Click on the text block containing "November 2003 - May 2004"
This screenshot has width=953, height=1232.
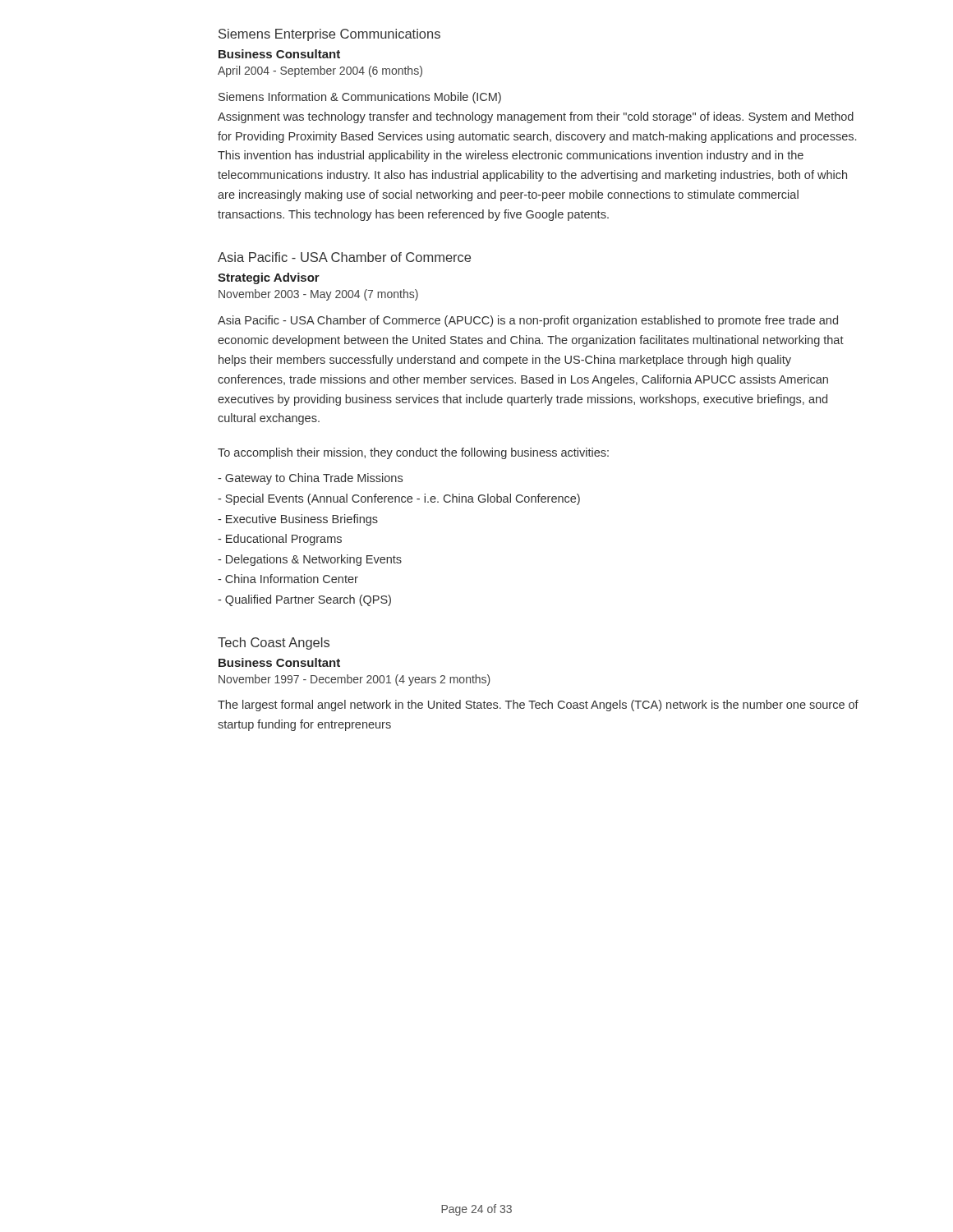[318, 294]
